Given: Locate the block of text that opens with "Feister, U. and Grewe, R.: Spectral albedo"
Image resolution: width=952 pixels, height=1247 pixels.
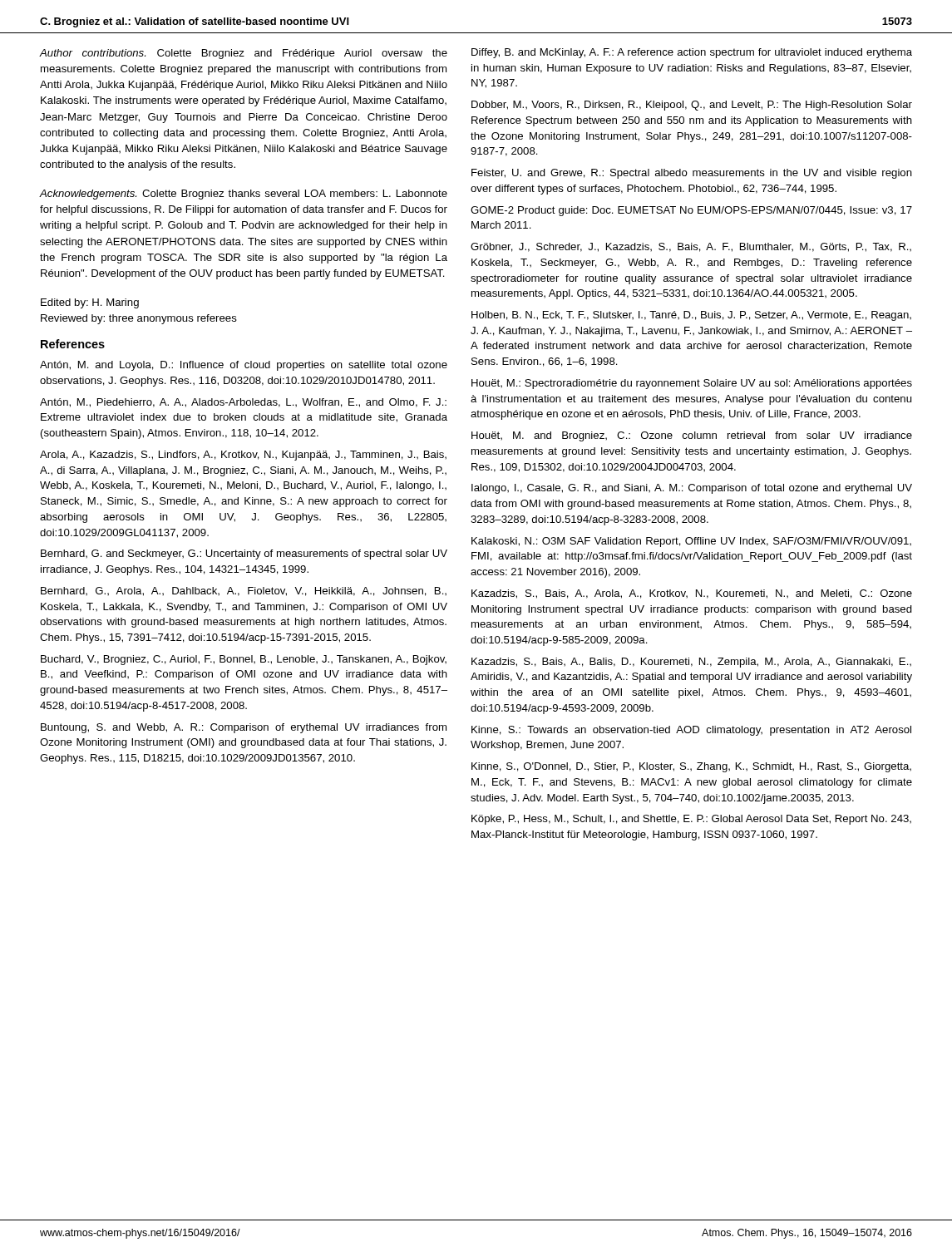Looking at the screenshot, I should (691, 180).
